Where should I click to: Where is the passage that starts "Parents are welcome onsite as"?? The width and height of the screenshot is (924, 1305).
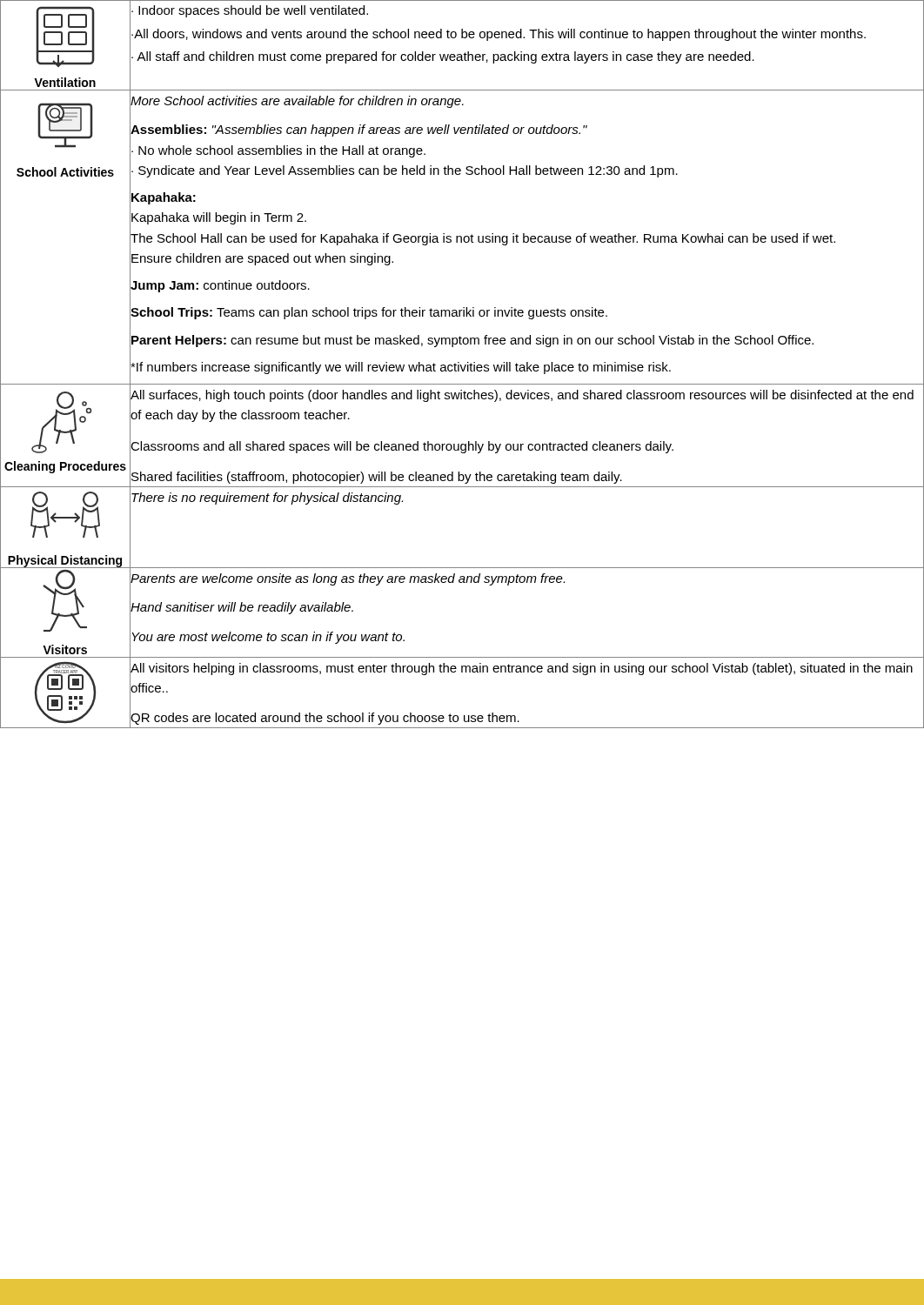coord(527,607)
